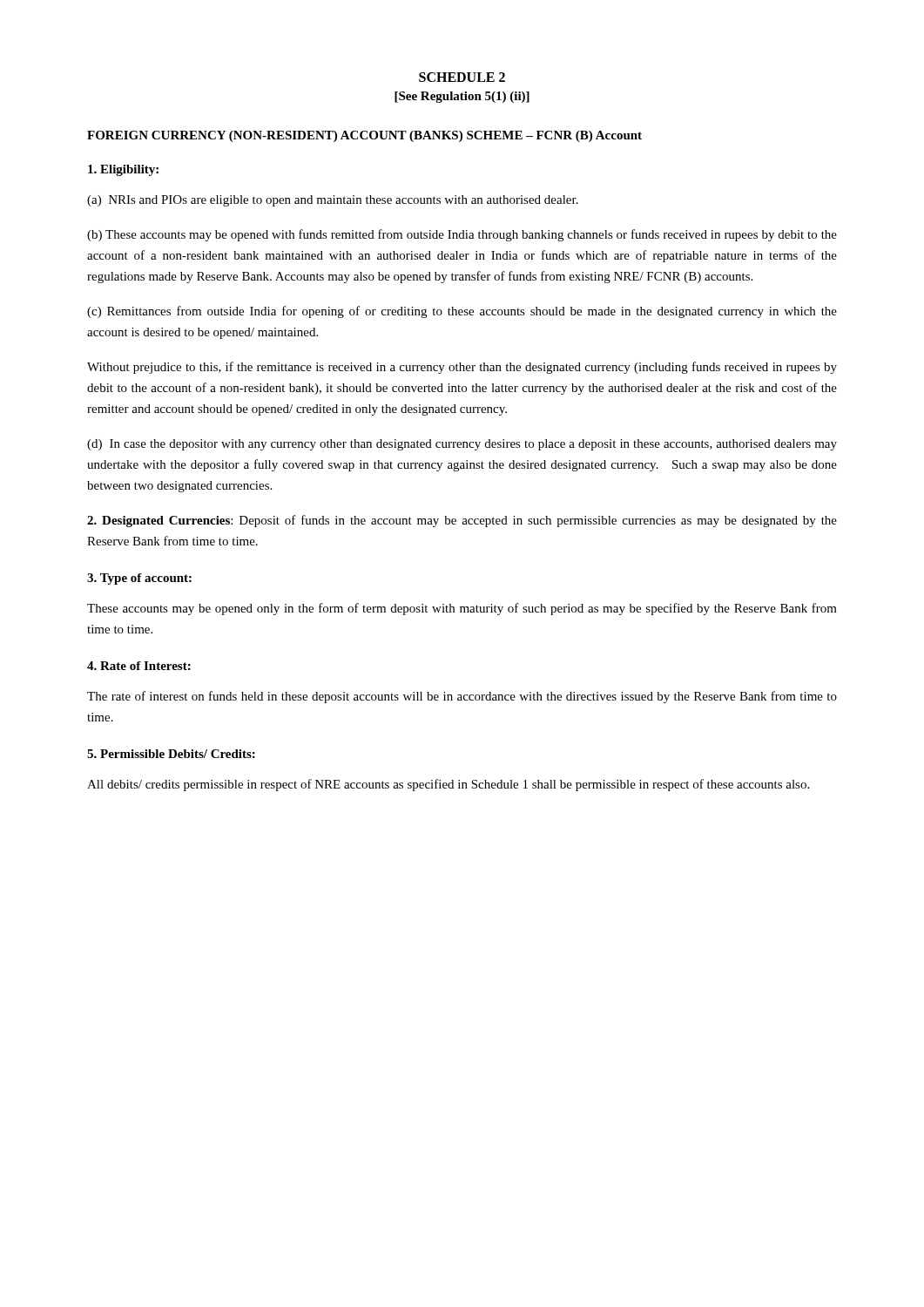Select the section header that says "3. Type of account:"
924x1307 pixels.
pos(140,578)
